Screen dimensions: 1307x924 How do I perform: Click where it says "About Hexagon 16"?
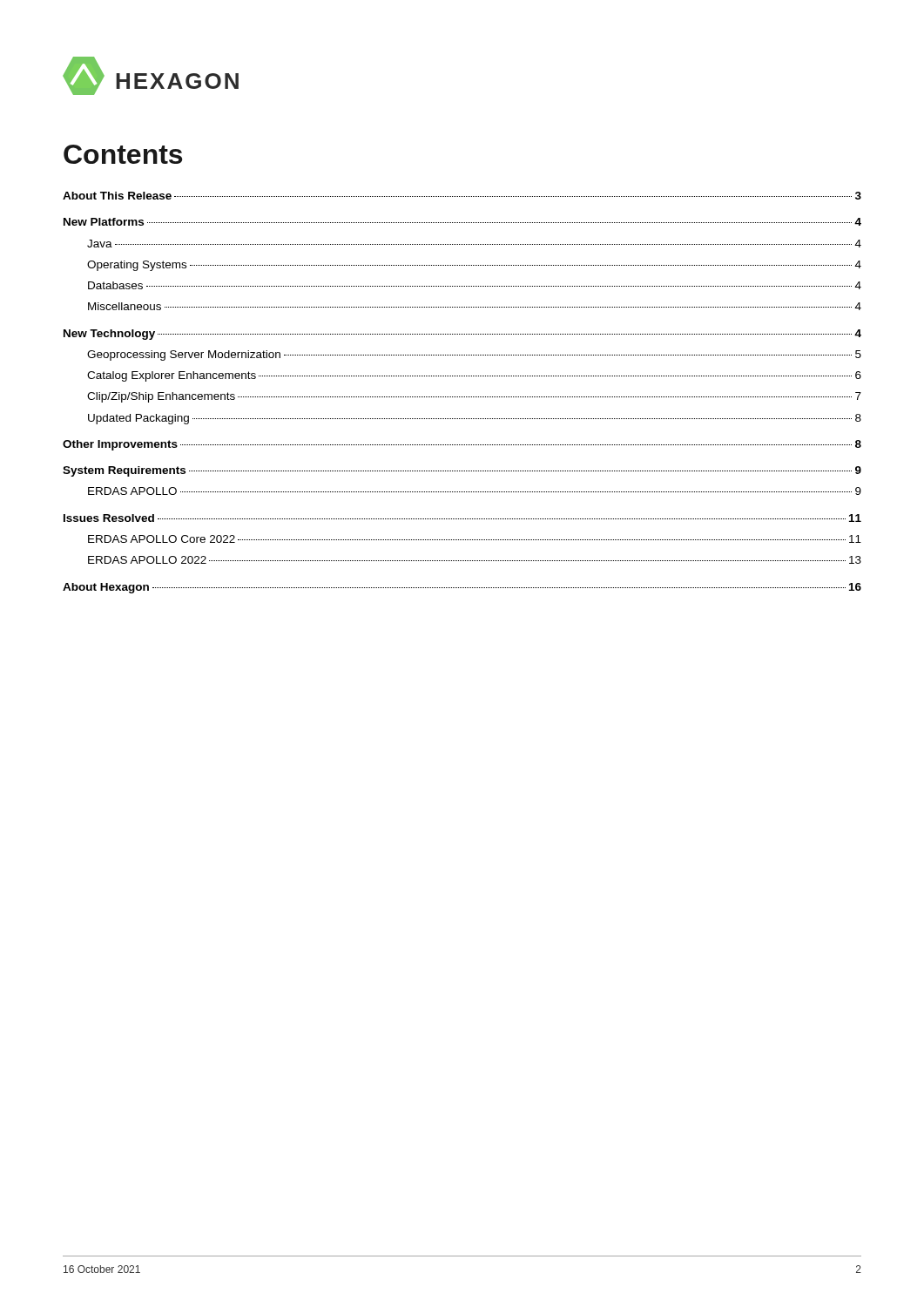(x=462, y=587)
